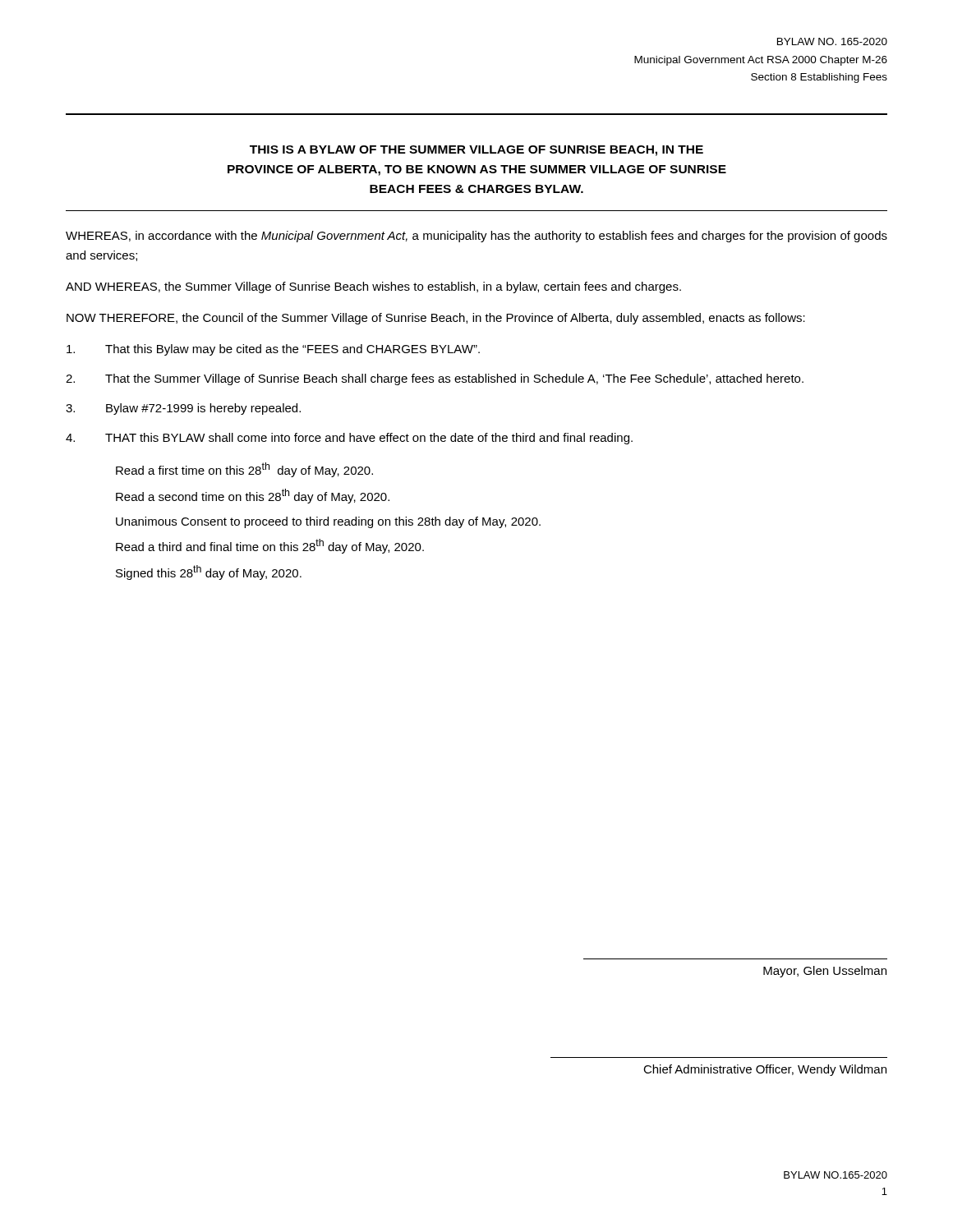Locate the text block starting "AND WHEREAS, the"
The width and height of the screenshot is (953, 1232).
click(374, 286)
